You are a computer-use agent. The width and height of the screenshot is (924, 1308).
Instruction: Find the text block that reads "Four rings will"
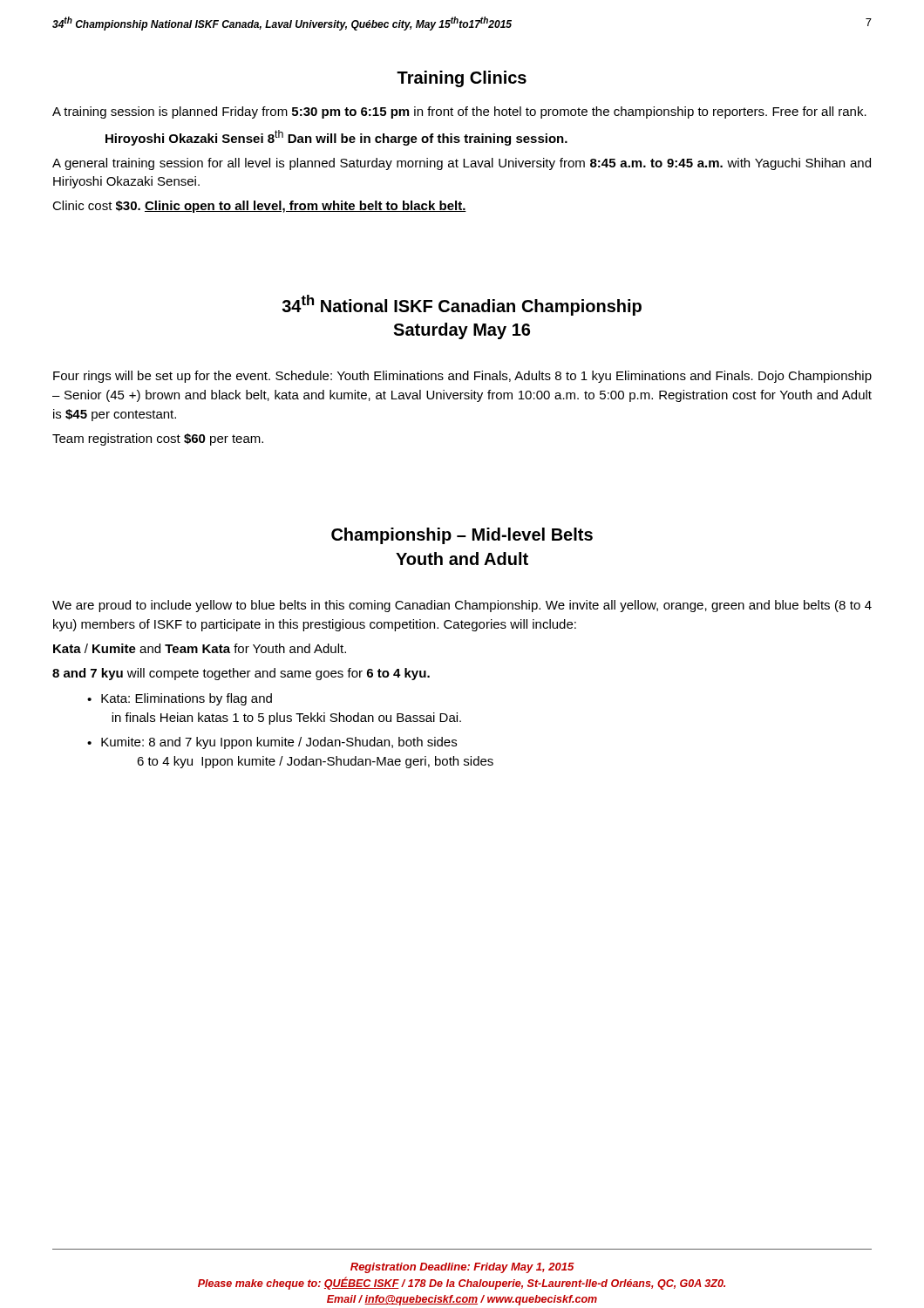(462, 407)
